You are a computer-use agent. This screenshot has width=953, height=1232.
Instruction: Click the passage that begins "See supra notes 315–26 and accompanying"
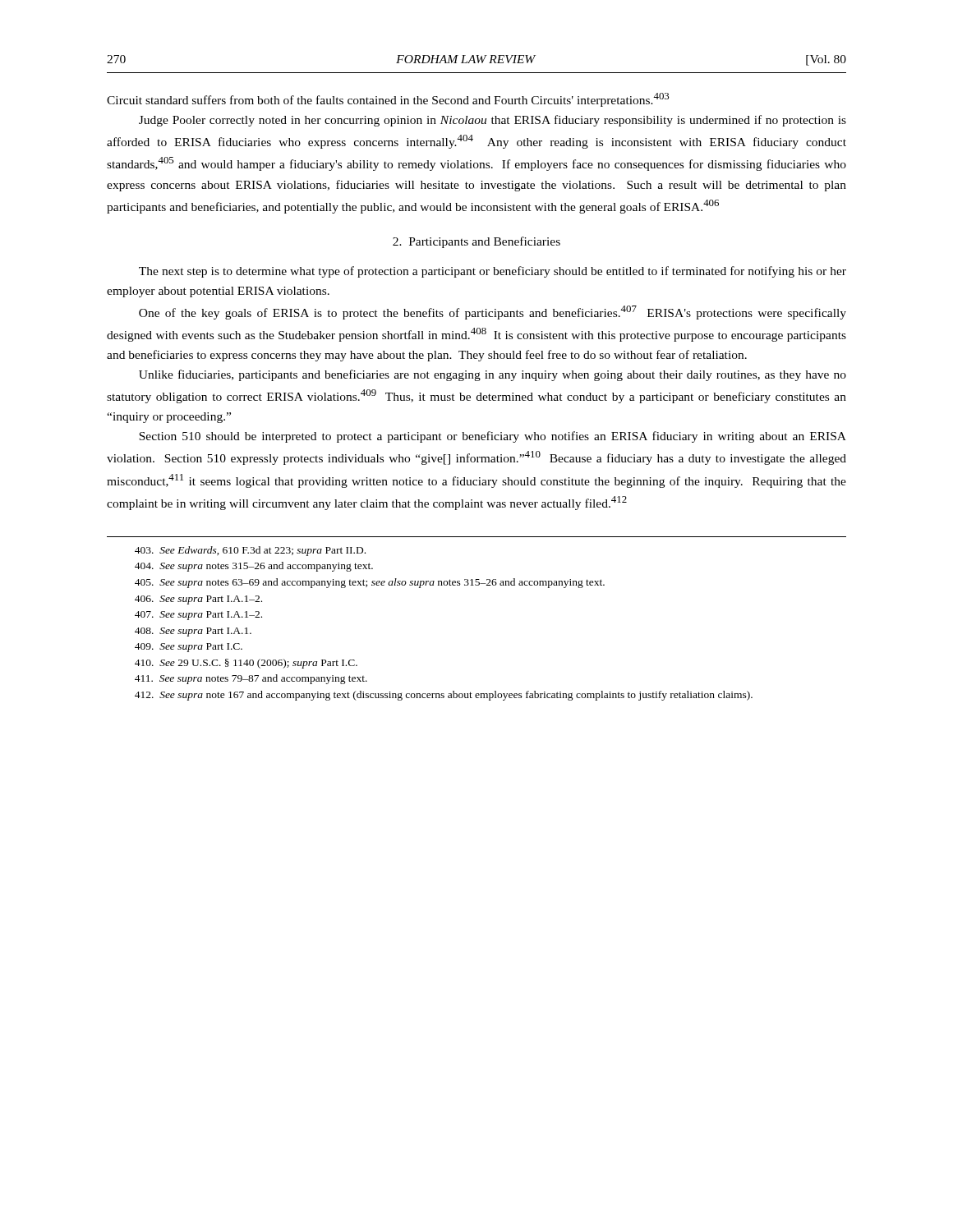point(254,567)
